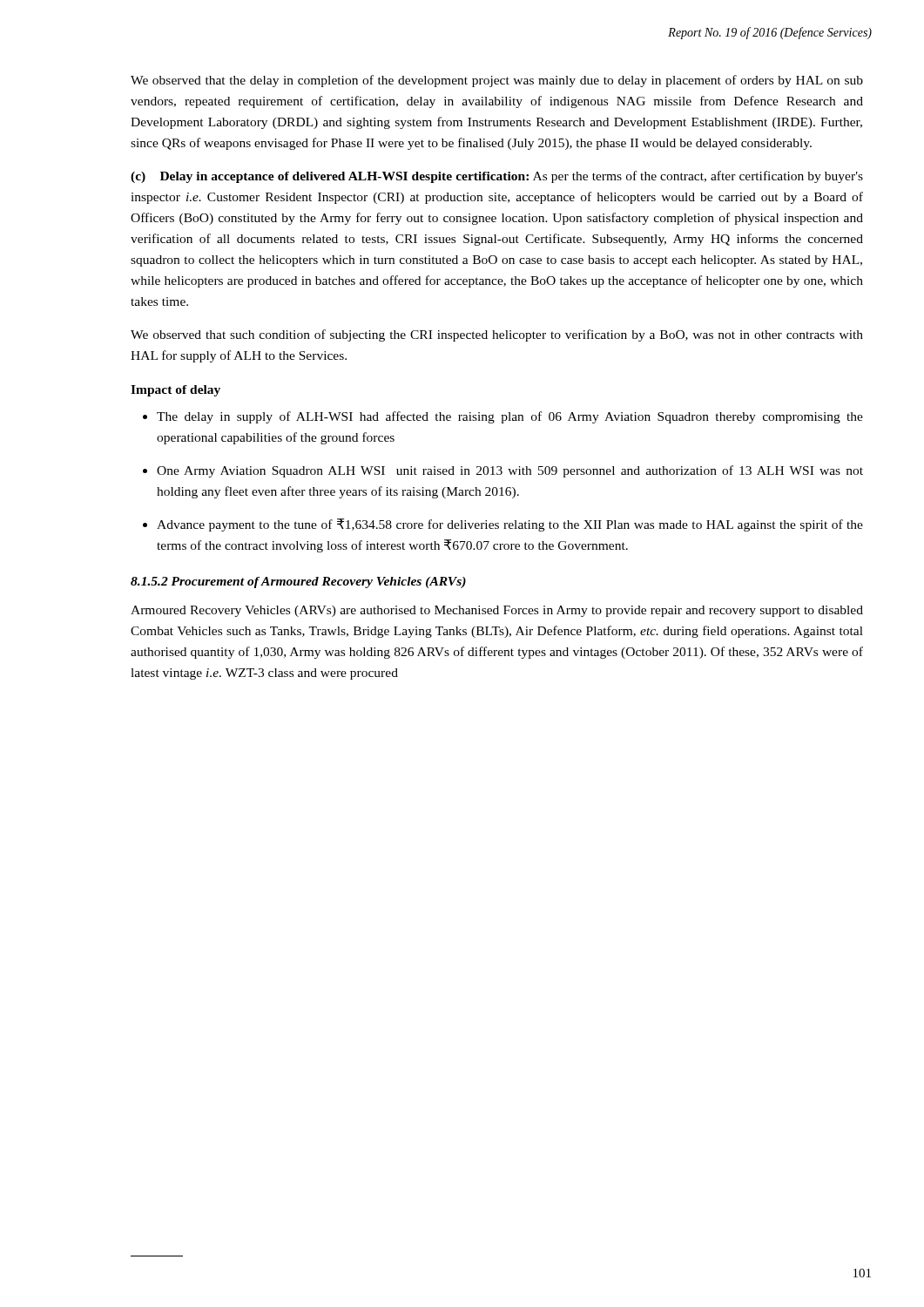The width and height of the screenshot is (924, 1307).
Task: Click on the list item that says "One Army Aviation Squadron ALH WSI unit"
Action: [x=510, y=481]
